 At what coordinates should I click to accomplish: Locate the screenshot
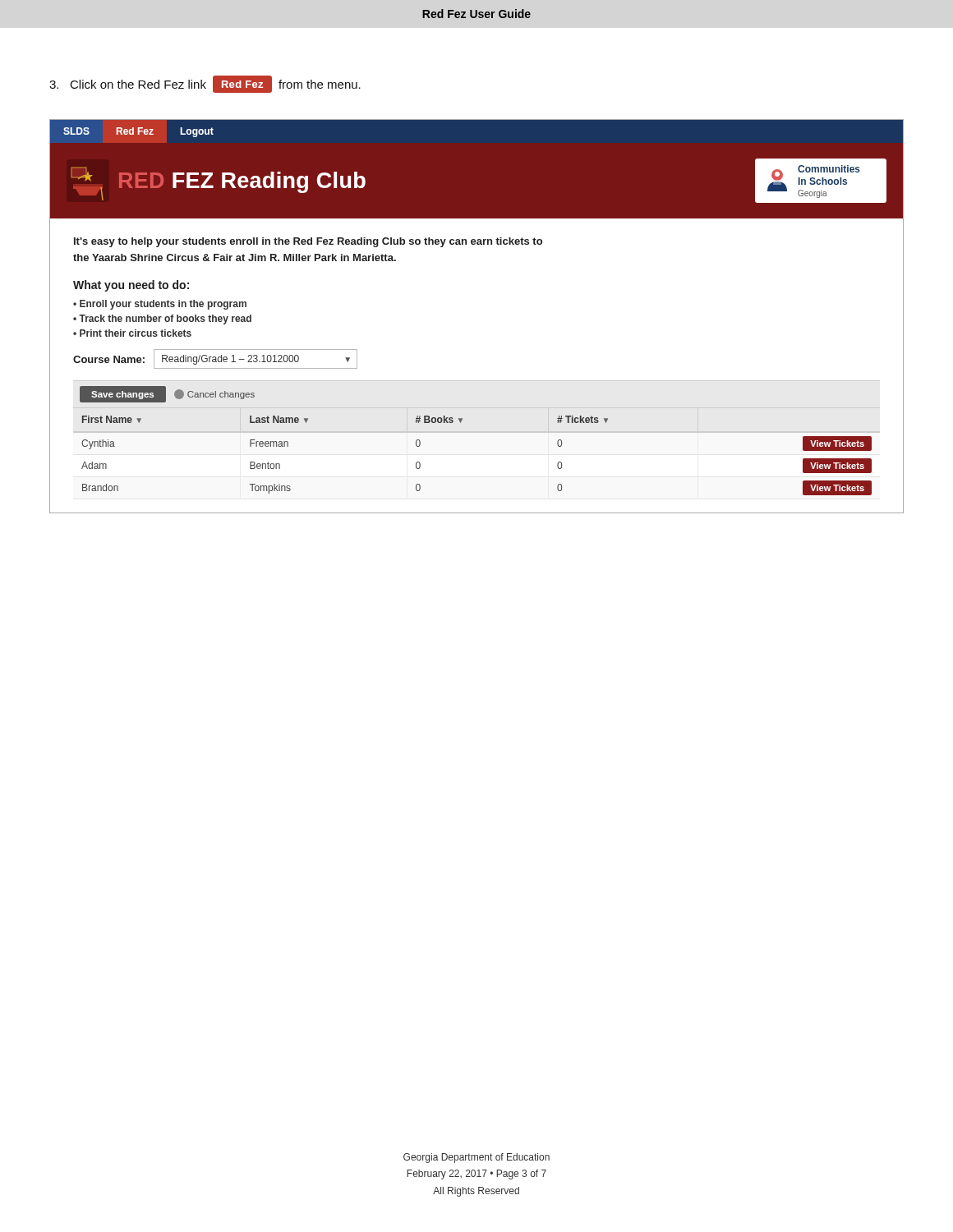pyautogui.click(x=476, y=316)
